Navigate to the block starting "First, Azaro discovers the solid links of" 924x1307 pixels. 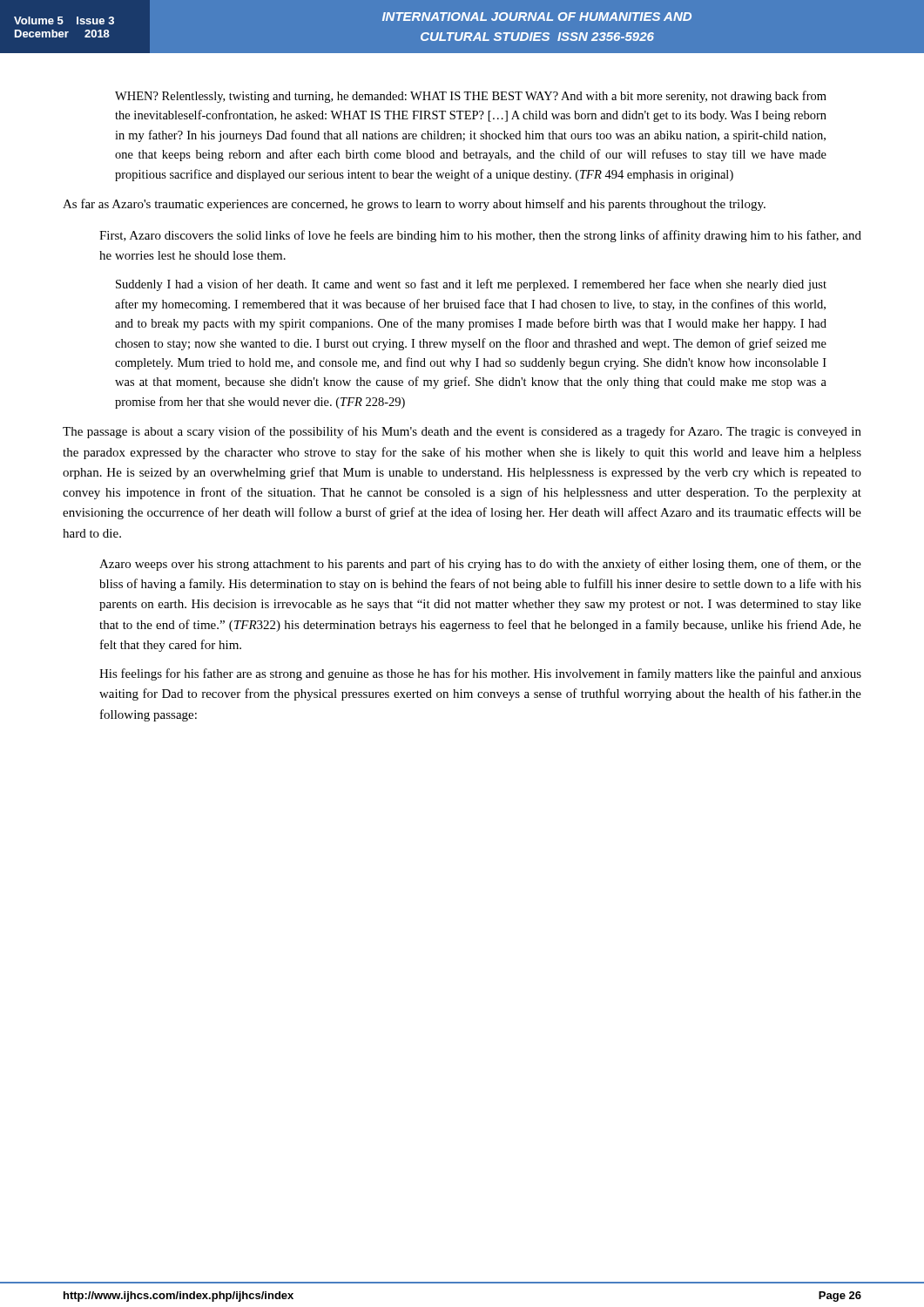(x=480, y=246)
